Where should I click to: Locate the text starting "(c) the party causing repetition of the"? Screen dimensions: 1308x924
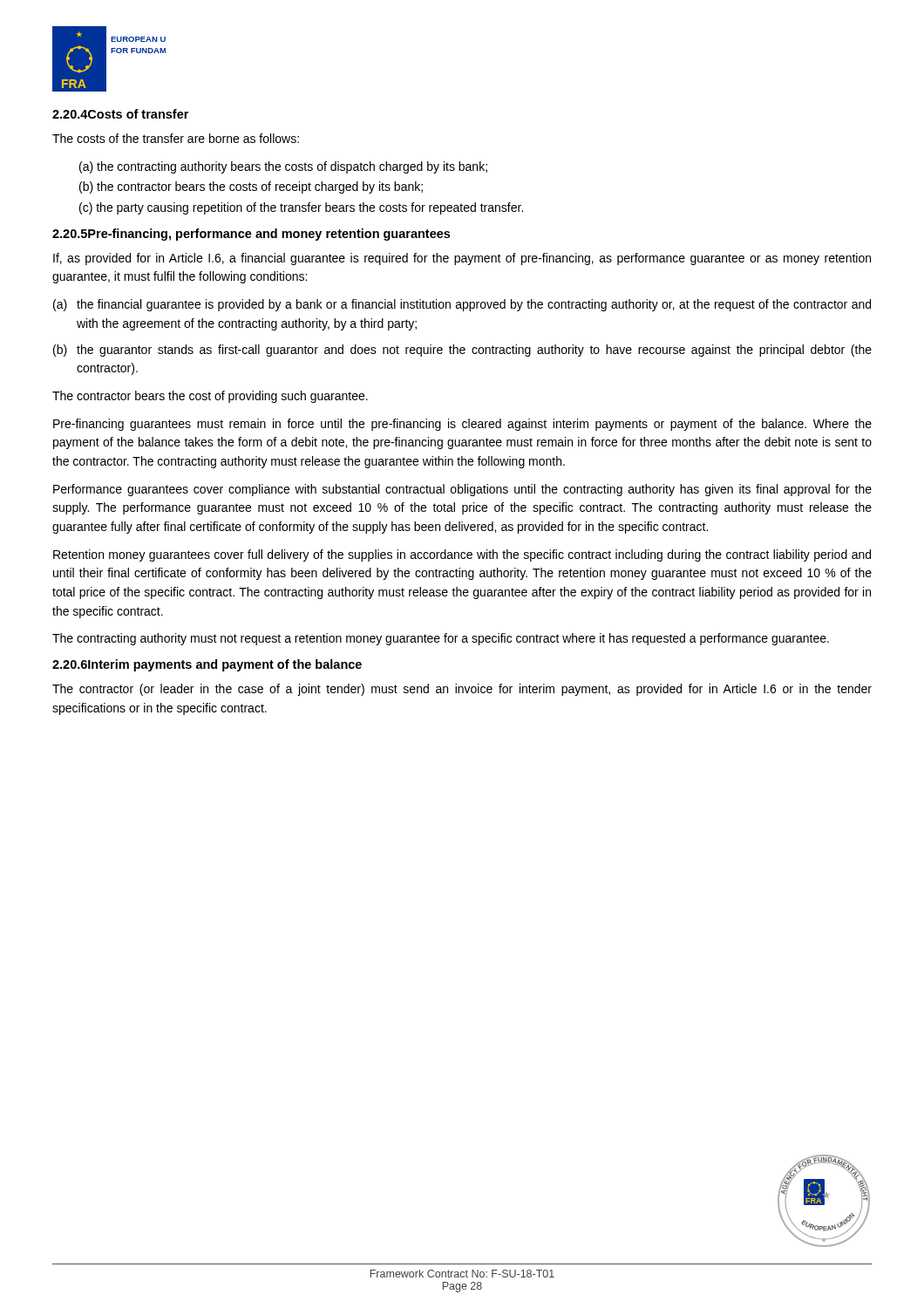click(x=301, y=208)
